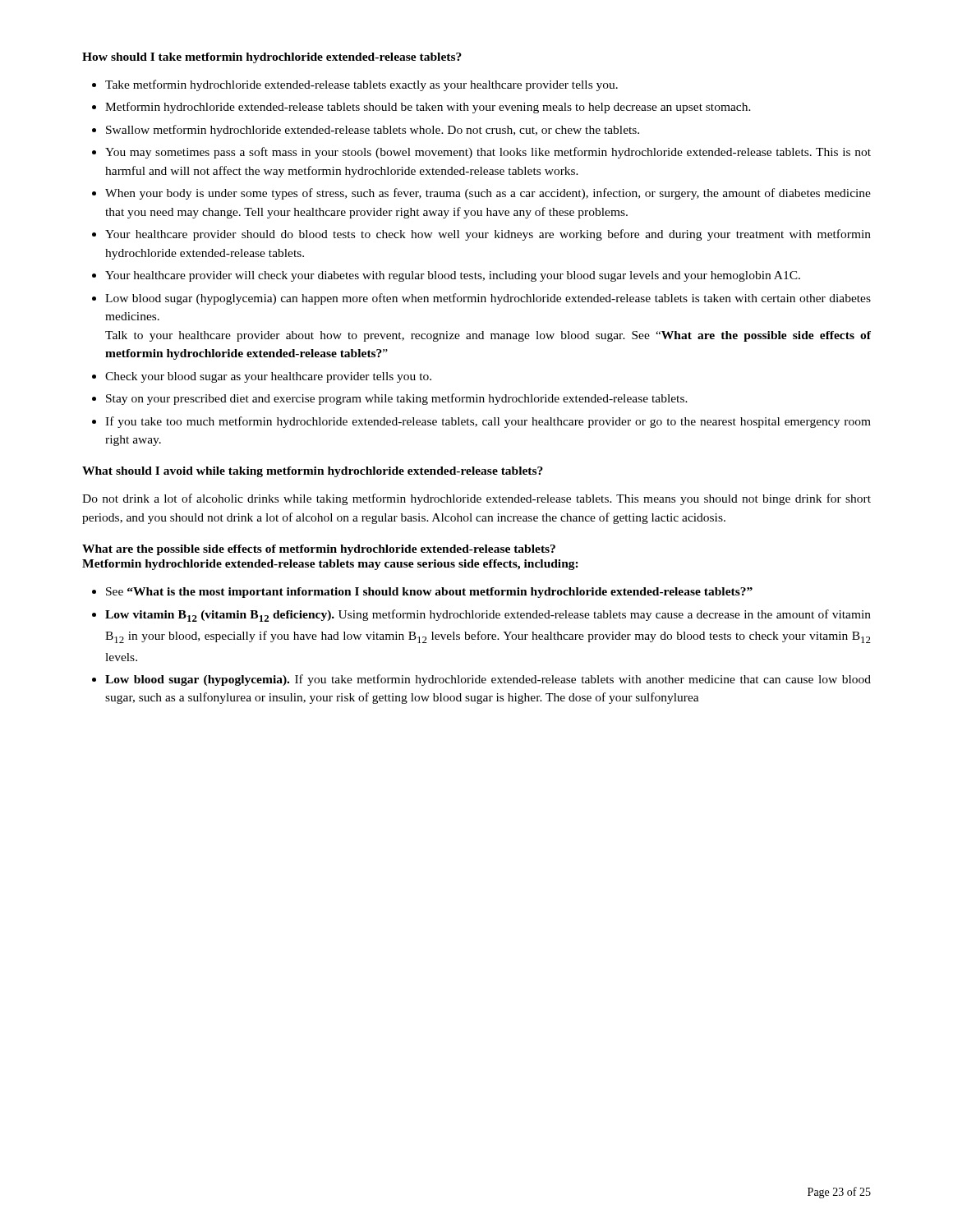Select the list item that says "Low blood sugar (hypoglycemia) can happen more often"

coord(488,325)
